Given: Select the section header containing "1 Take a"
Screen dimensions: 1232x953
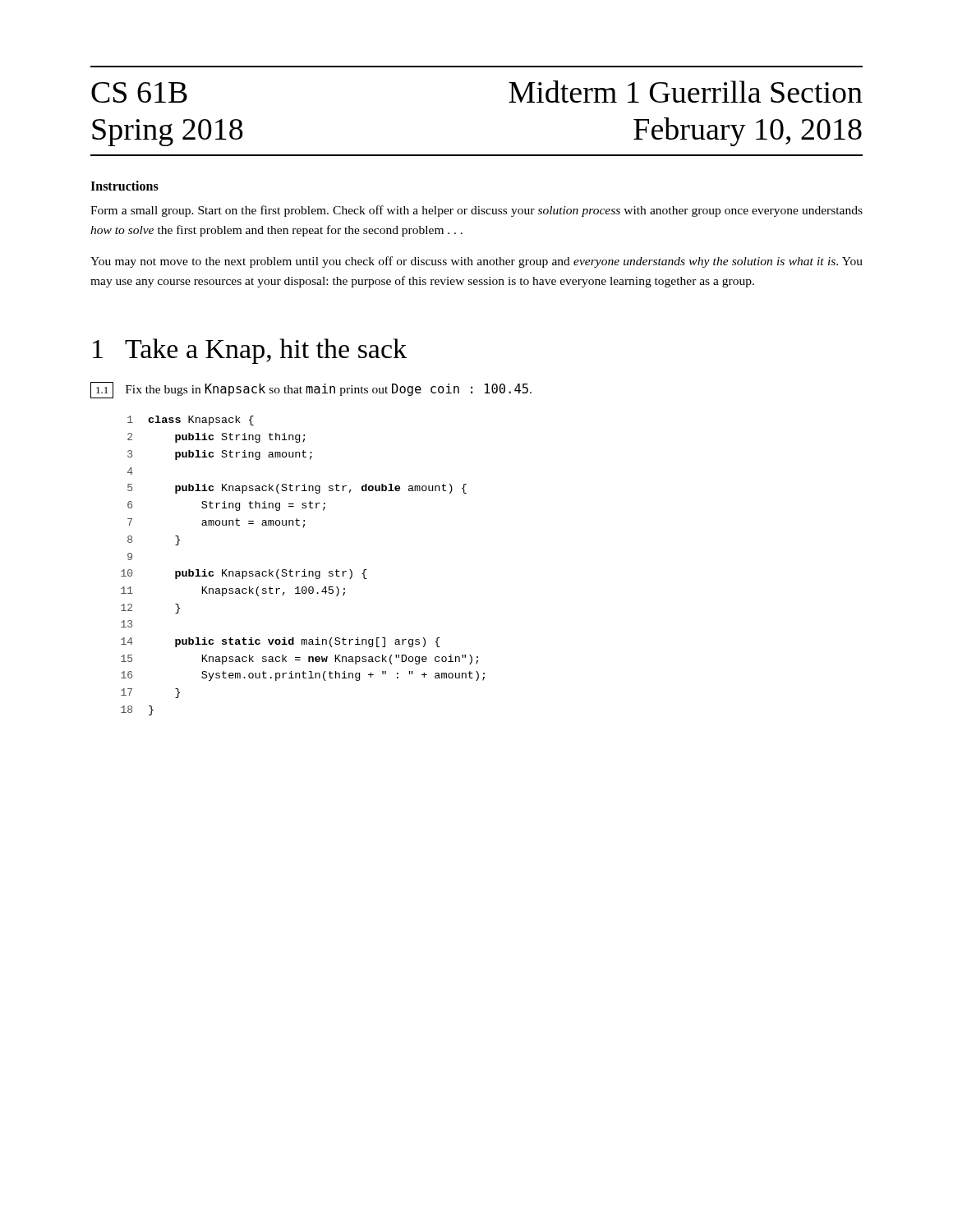Looking at the screenshot, I should (x=249, y=348).
